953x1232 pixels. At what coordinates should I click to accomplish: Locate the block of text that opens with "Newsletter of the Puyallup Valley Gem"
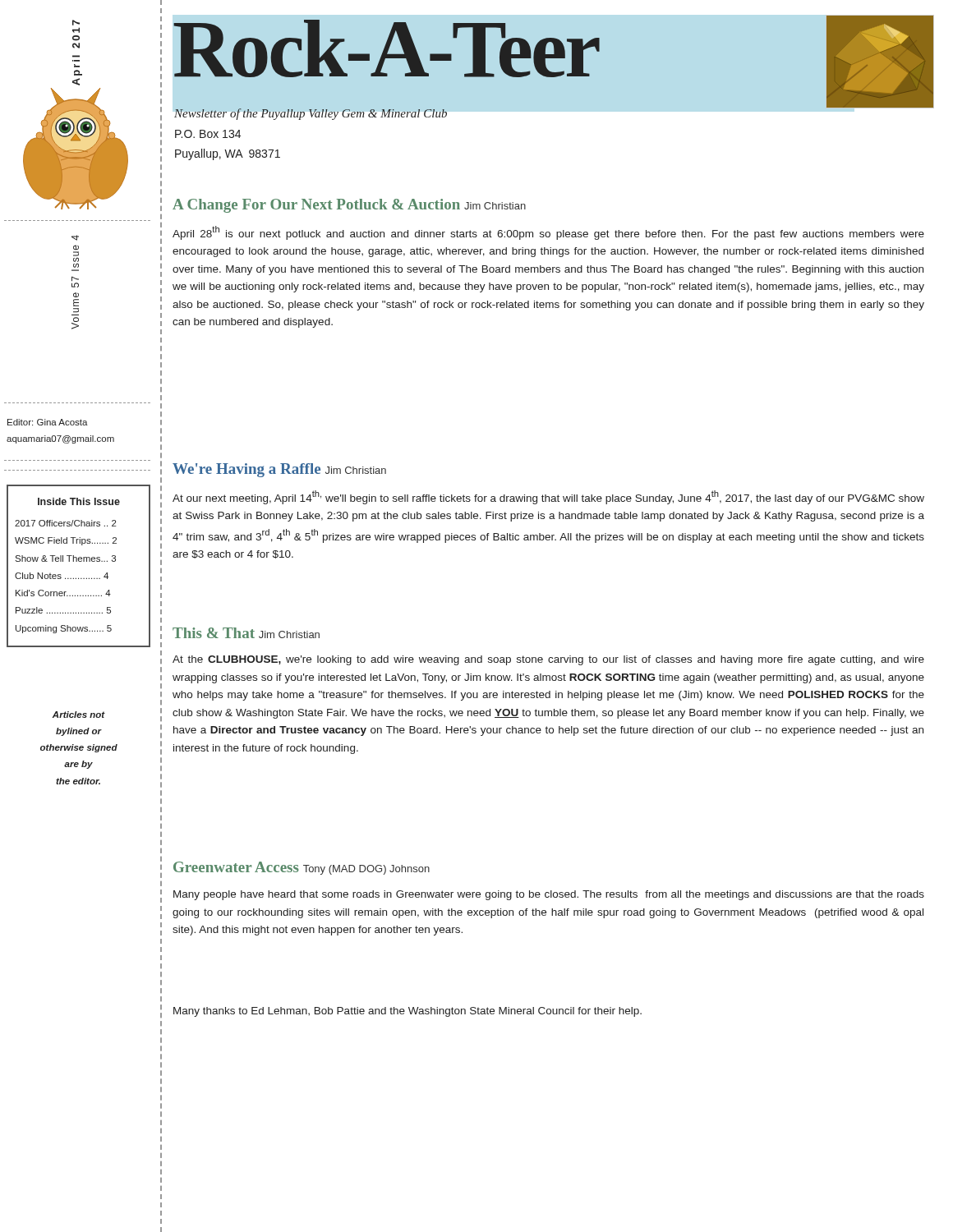point(311,113)
